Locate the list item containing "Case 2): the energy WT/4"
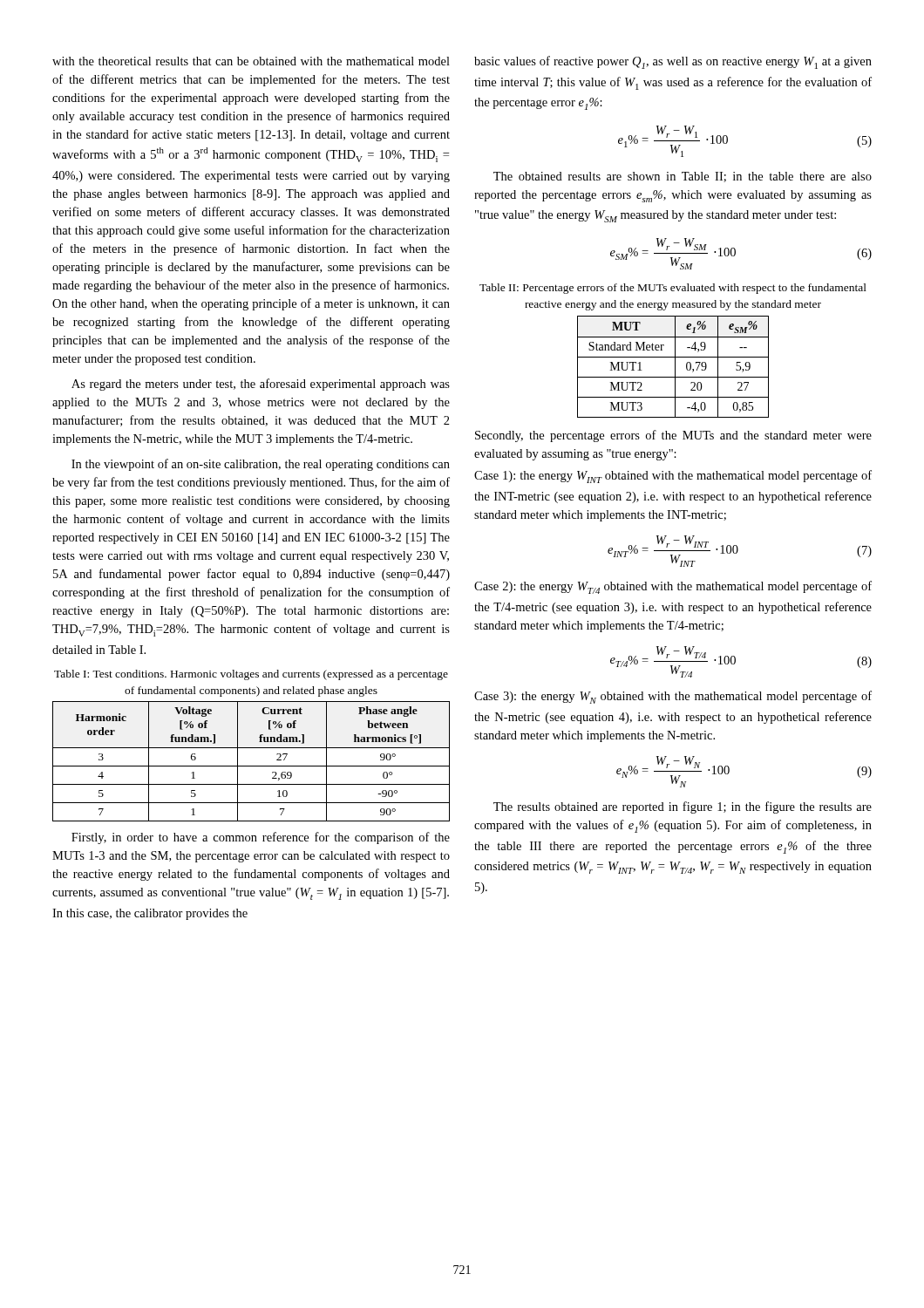Viewport: 924px width, 1308px height. (x=673, y=606)
